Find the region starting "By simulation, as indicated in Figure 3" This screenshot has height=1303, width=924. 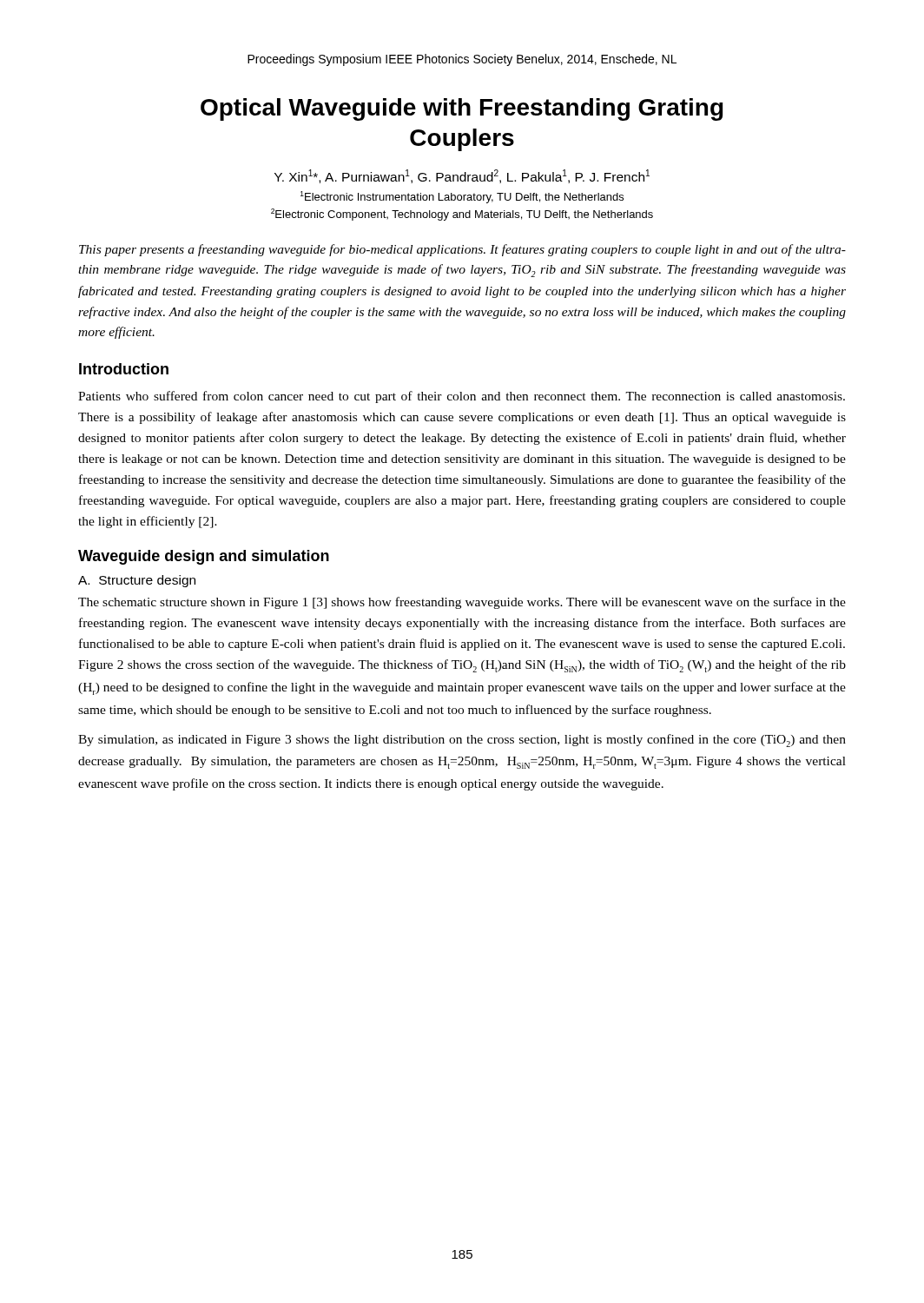point(462,761)
